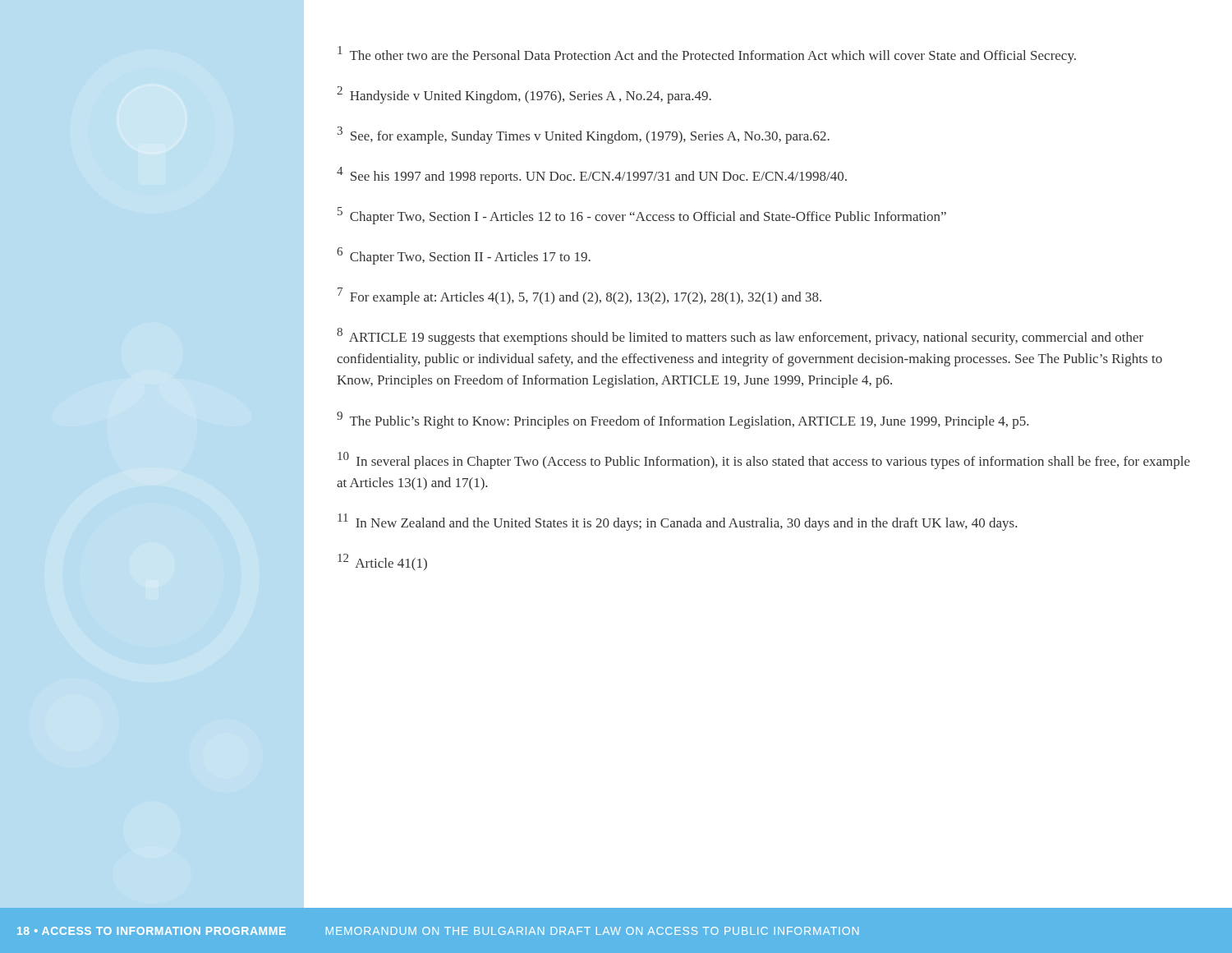
Task: Point to "12 Article 41(1)"
Action: tap(382, 561)
